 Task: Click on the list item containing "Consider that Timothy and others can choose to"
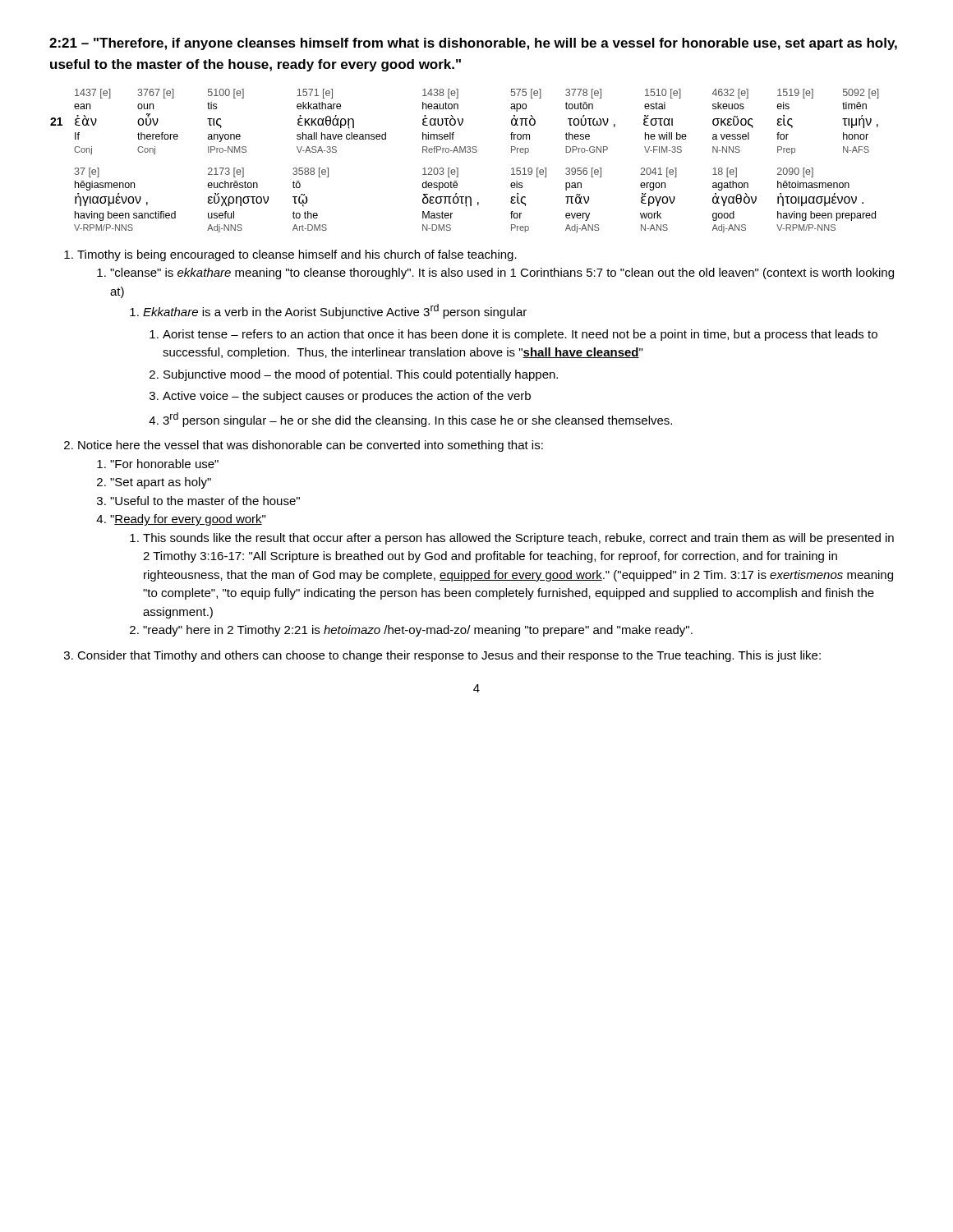click(449, 655)
